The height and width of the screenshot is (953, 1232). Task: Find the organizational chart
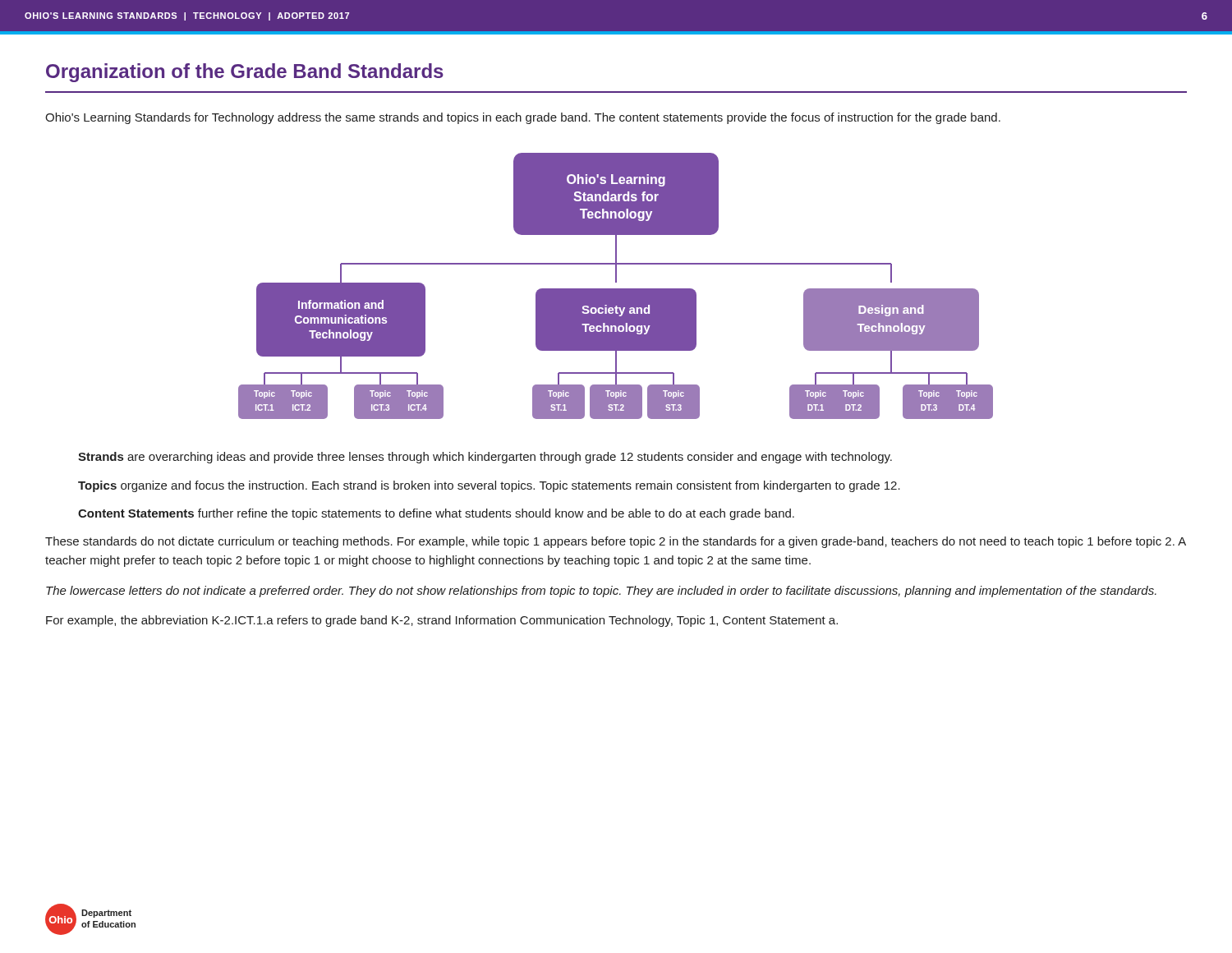(616, 284)
